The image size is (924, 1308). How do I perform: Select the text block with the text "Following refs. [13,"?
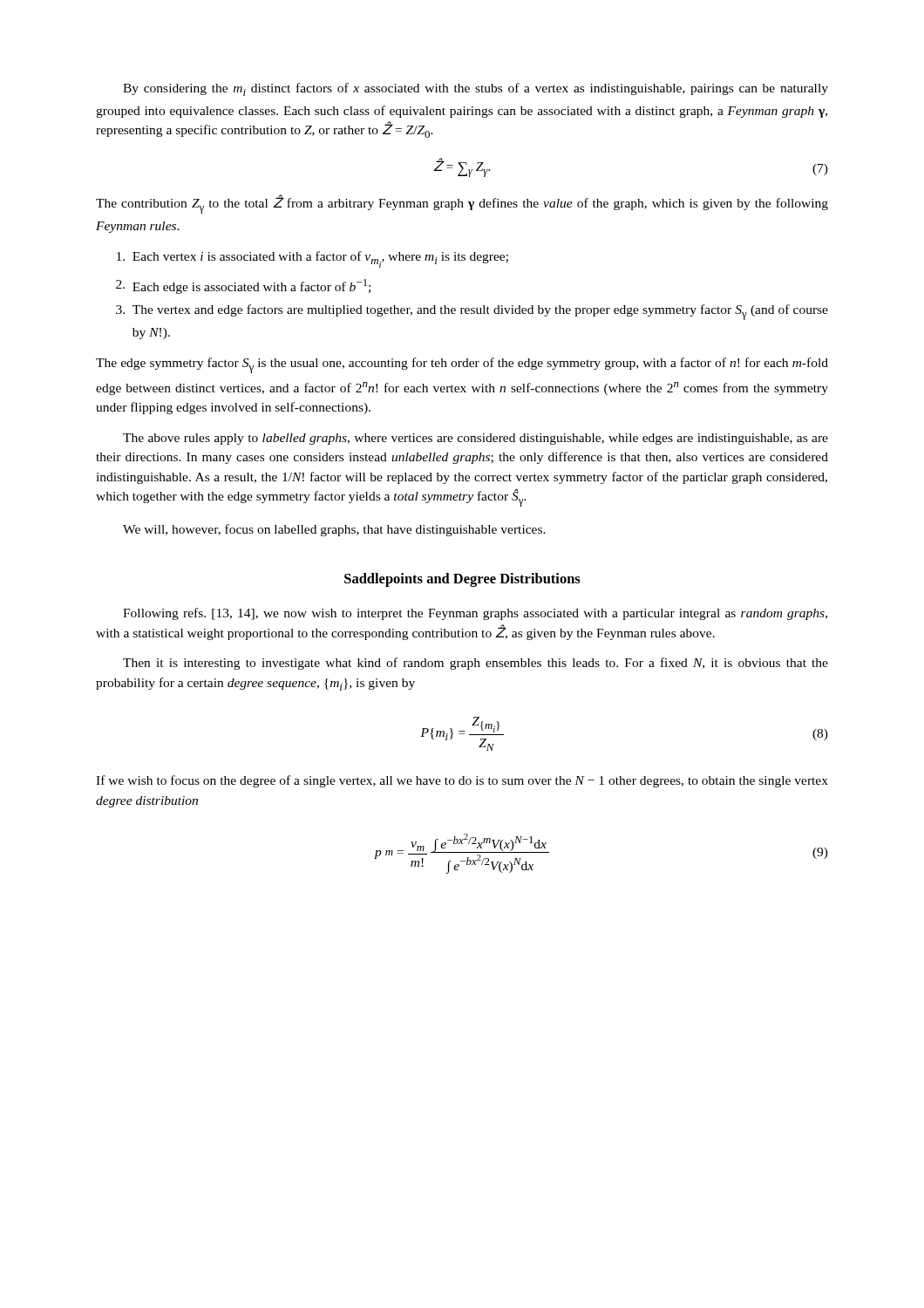[462, 623]
